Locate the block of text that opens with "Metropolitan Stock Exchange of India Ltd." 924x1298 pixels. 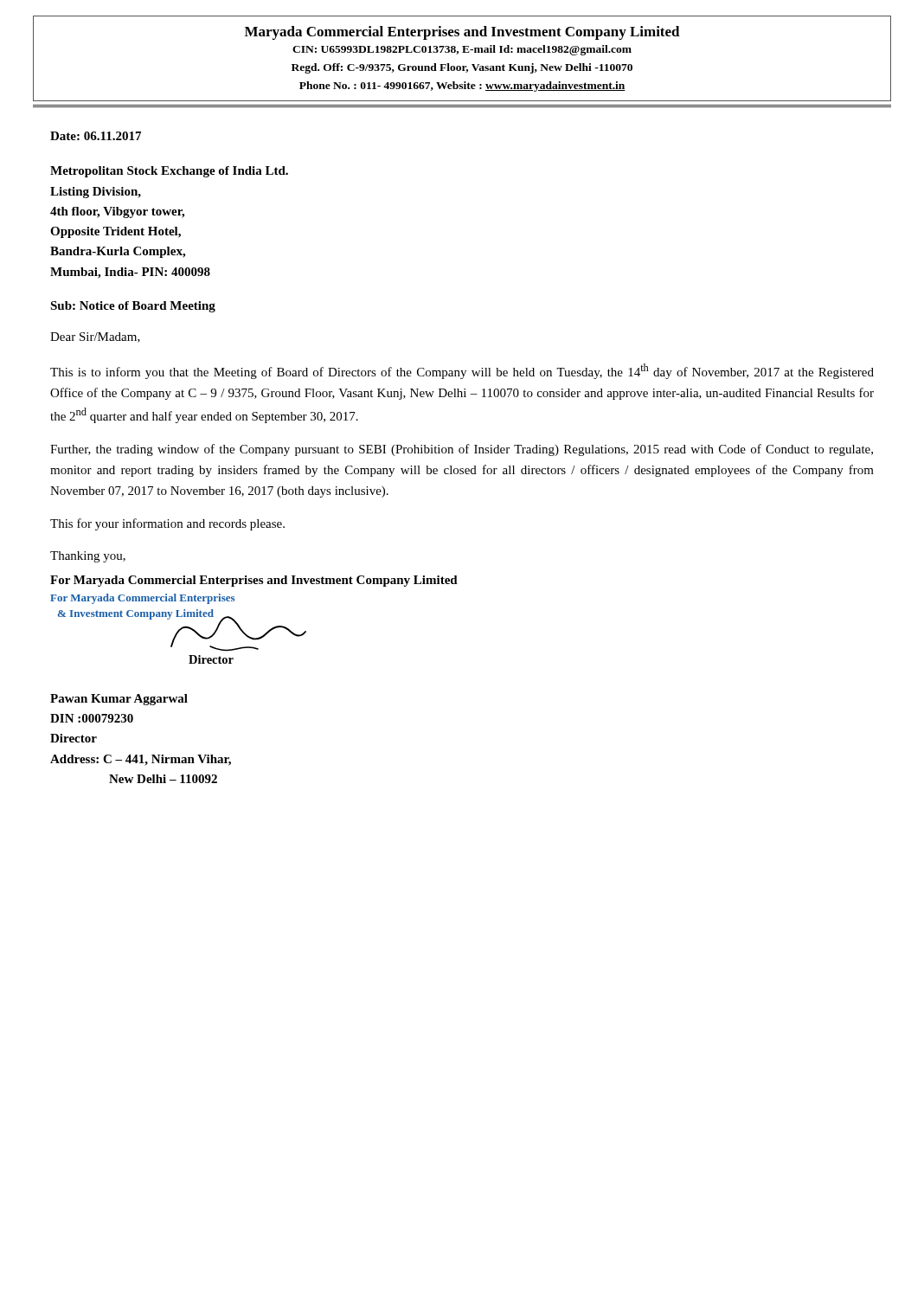click(x=169, y=221)
